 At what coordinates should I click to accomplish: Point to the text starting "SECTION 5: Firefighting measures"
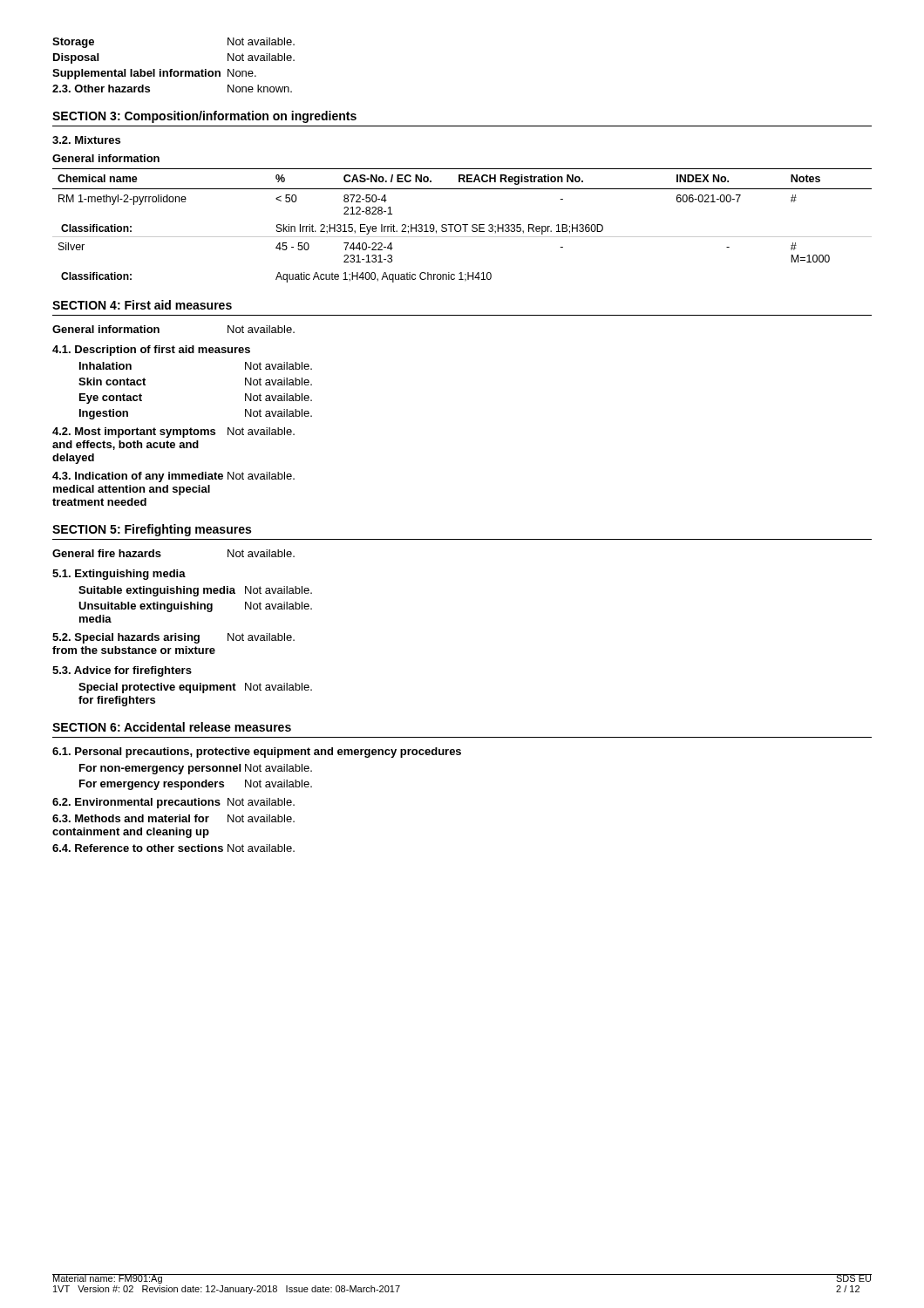tap(152, 529)
